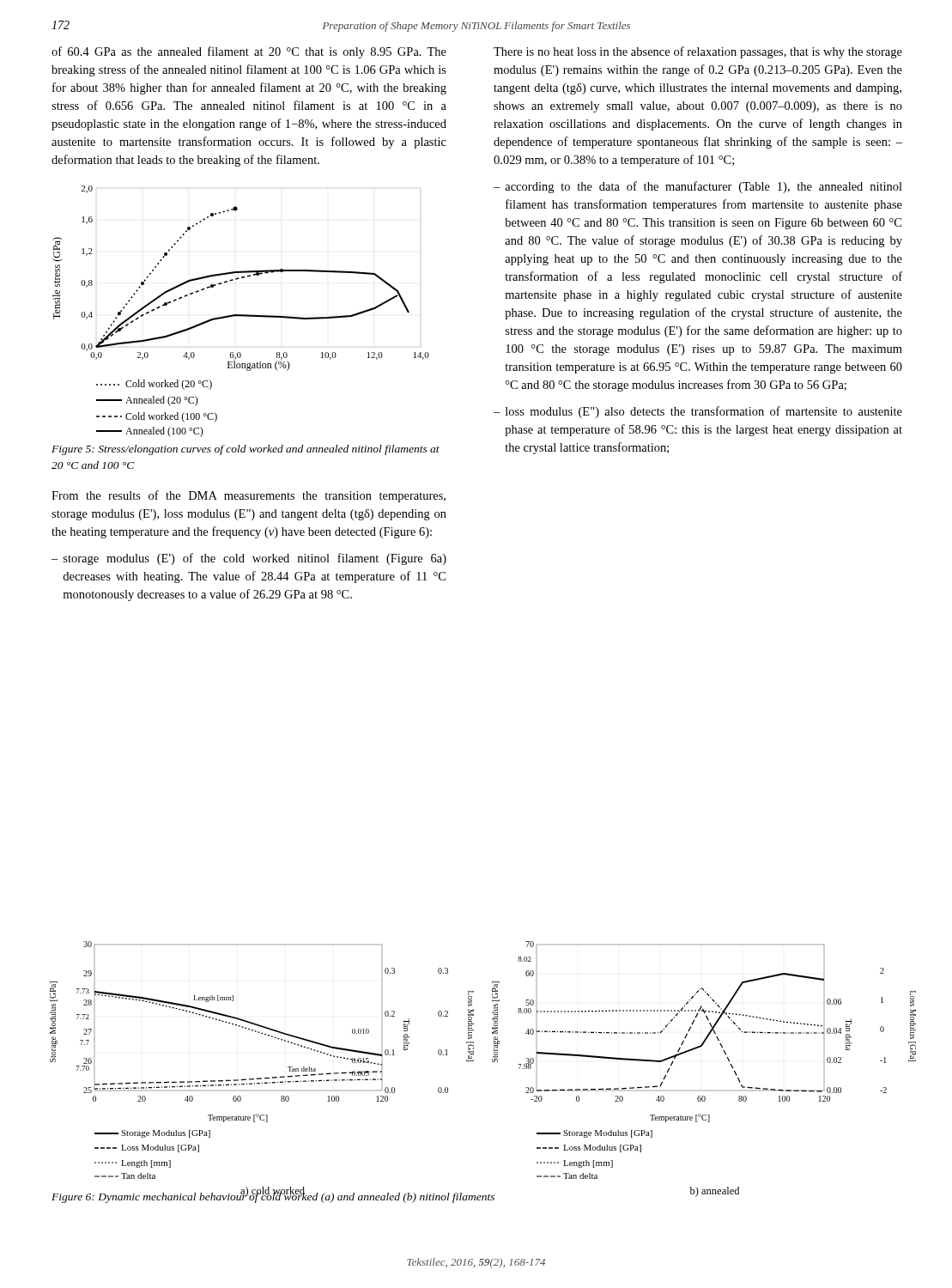Click the passage that begins "From the results of"
This screenshot has width=952, height=1288.
click(x=249, y=513)
